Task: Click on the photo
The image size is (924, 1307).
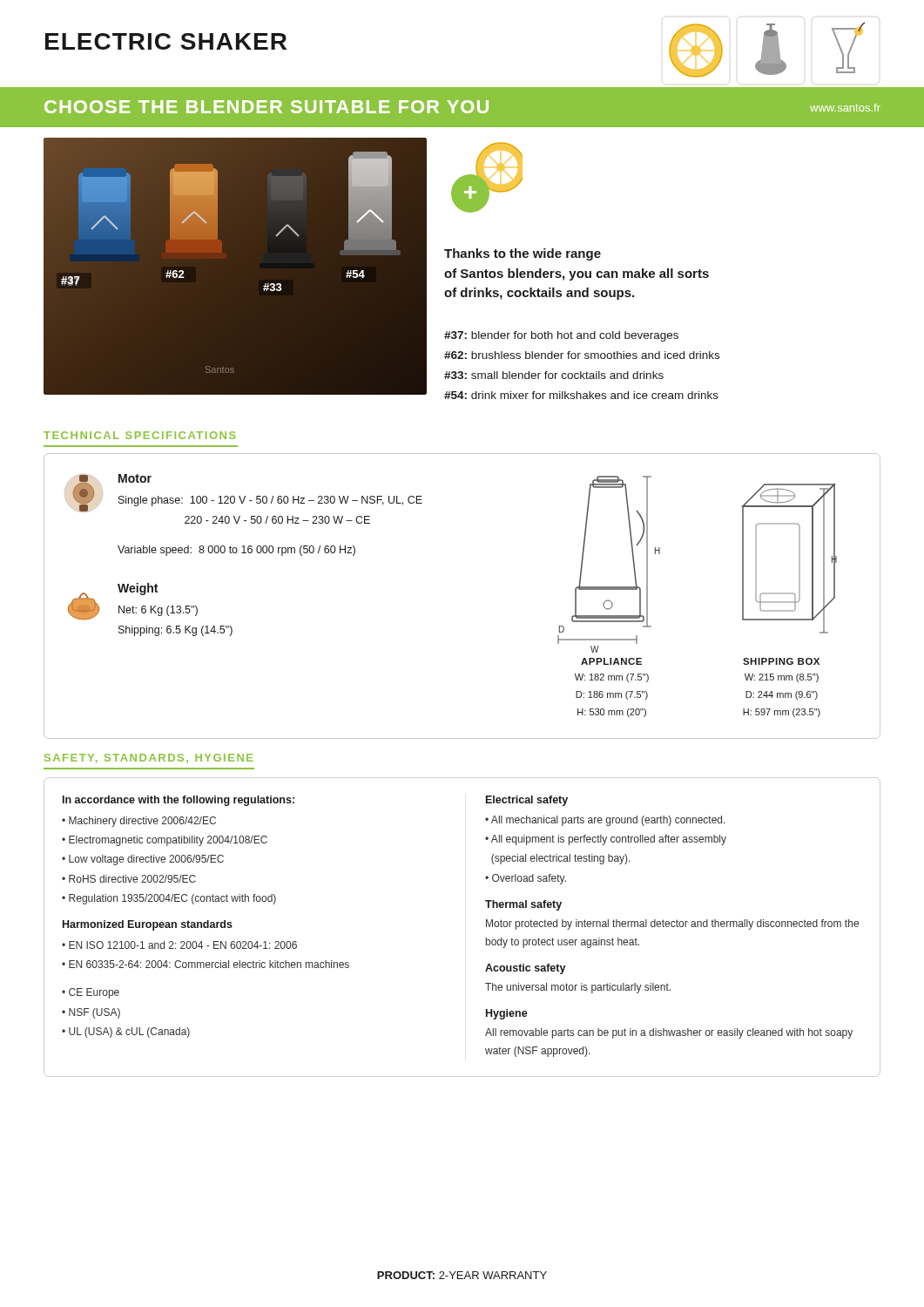Action: pyautogui.click(x=235, y=266)
